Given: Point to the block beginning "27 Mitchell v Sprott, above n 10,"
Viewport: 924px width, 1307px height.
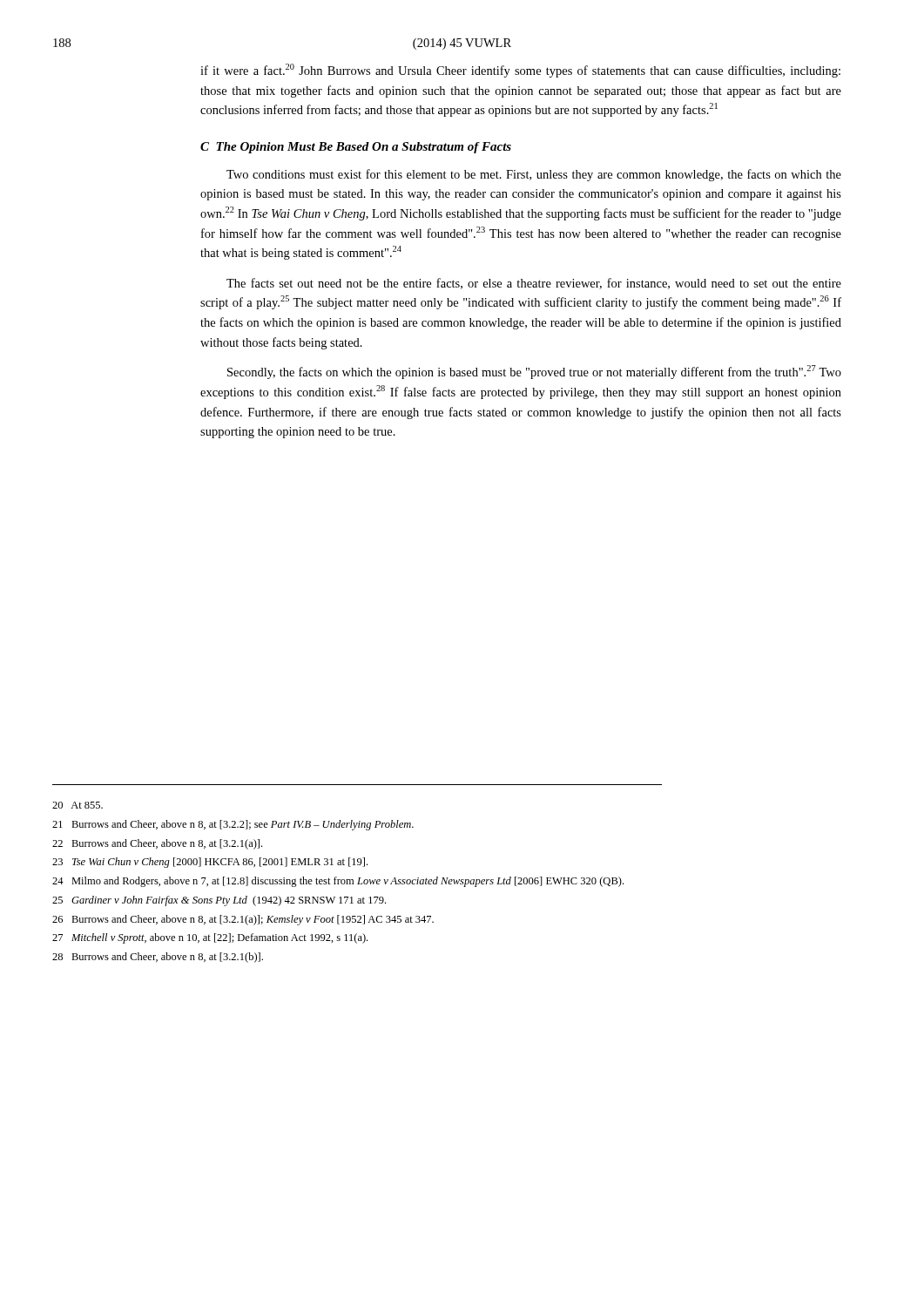Looking at the screenshot, I should pyautogui.click(x=210, y=938).
